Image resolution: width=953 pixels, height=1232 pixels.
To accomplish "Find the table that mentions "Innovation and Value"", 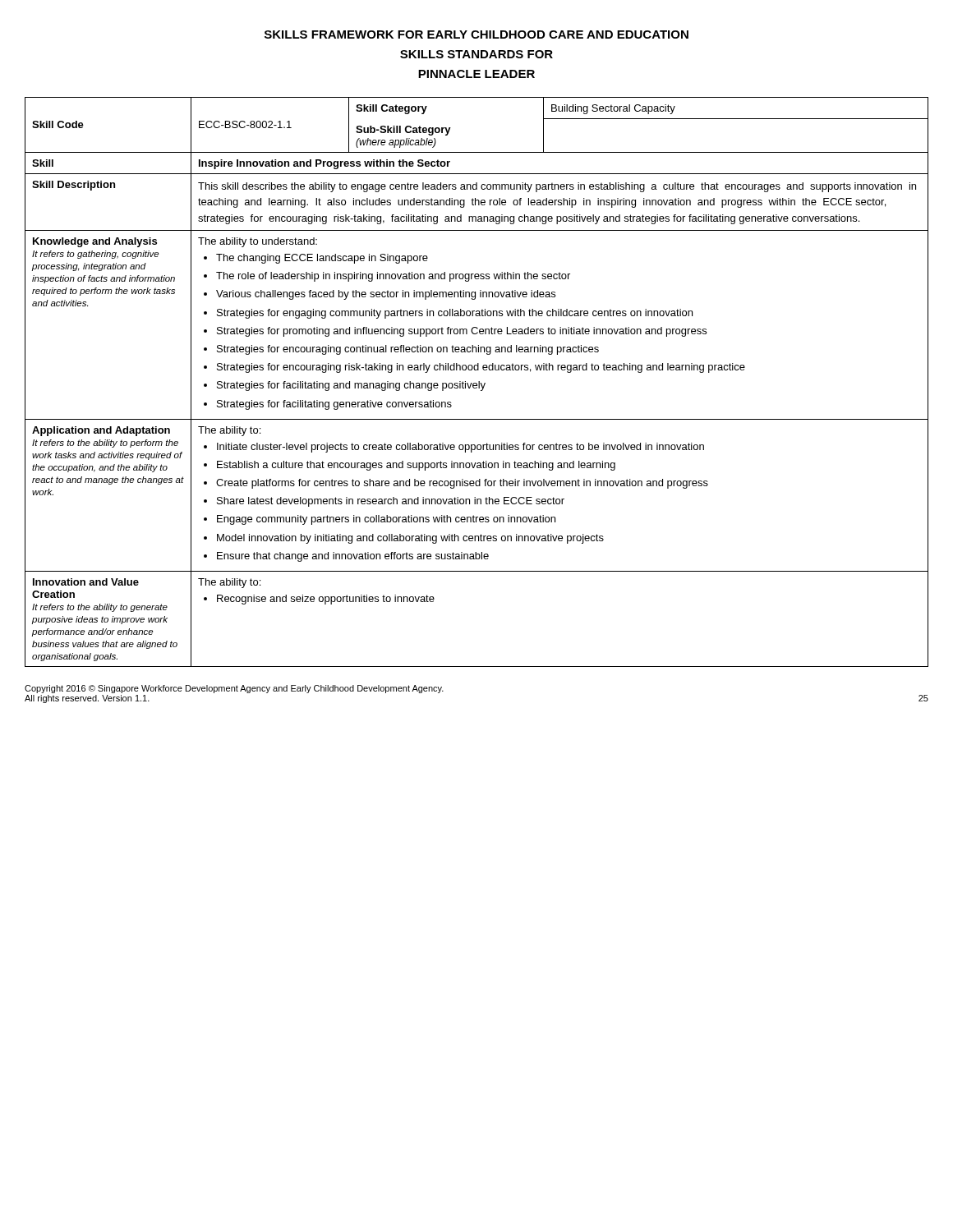I will 476,382.
